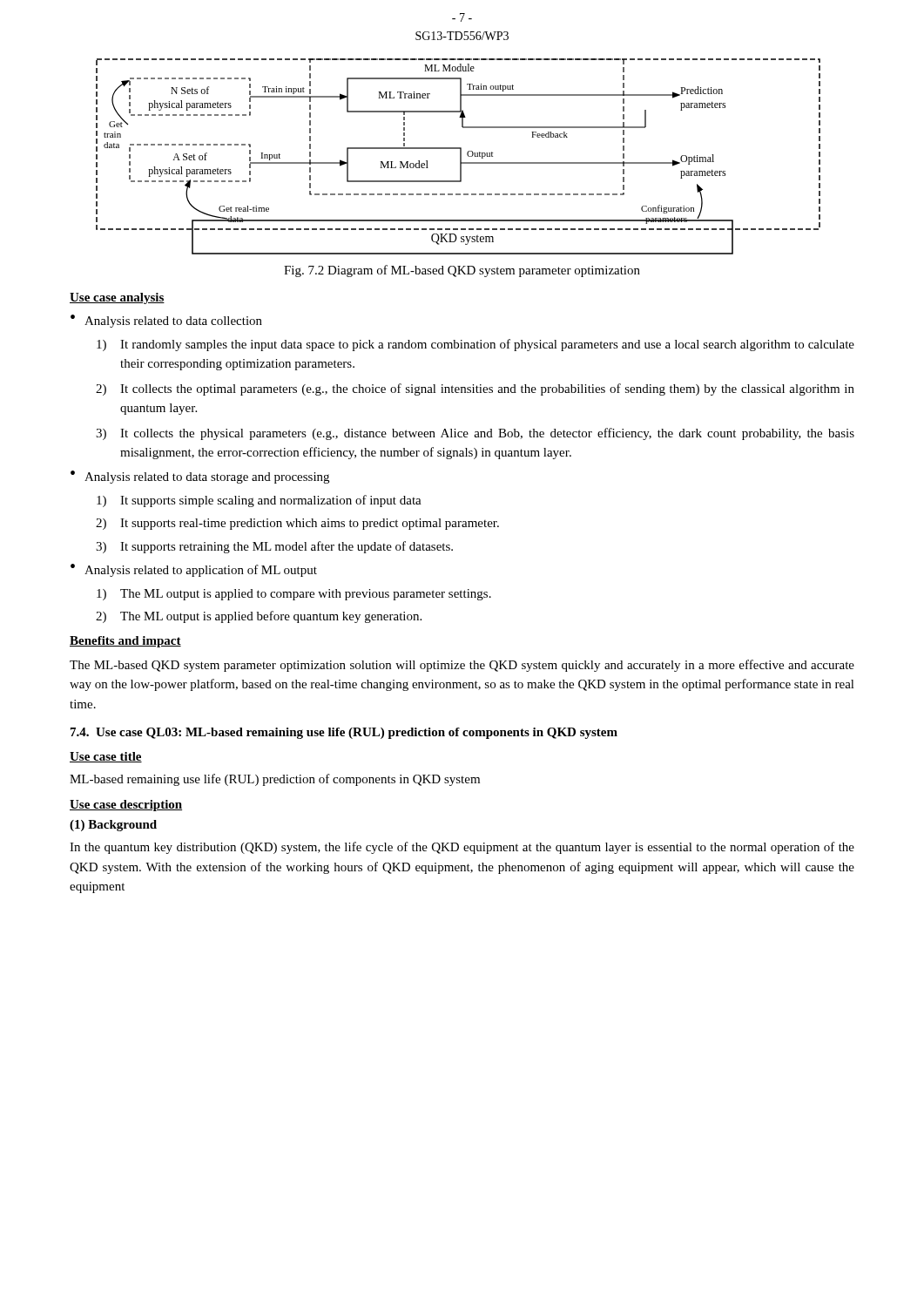This screenshot has width=924, height=1307.
Task: Locate the list item that reads "1) It supports simple scaling"
Action: point(259,500)
